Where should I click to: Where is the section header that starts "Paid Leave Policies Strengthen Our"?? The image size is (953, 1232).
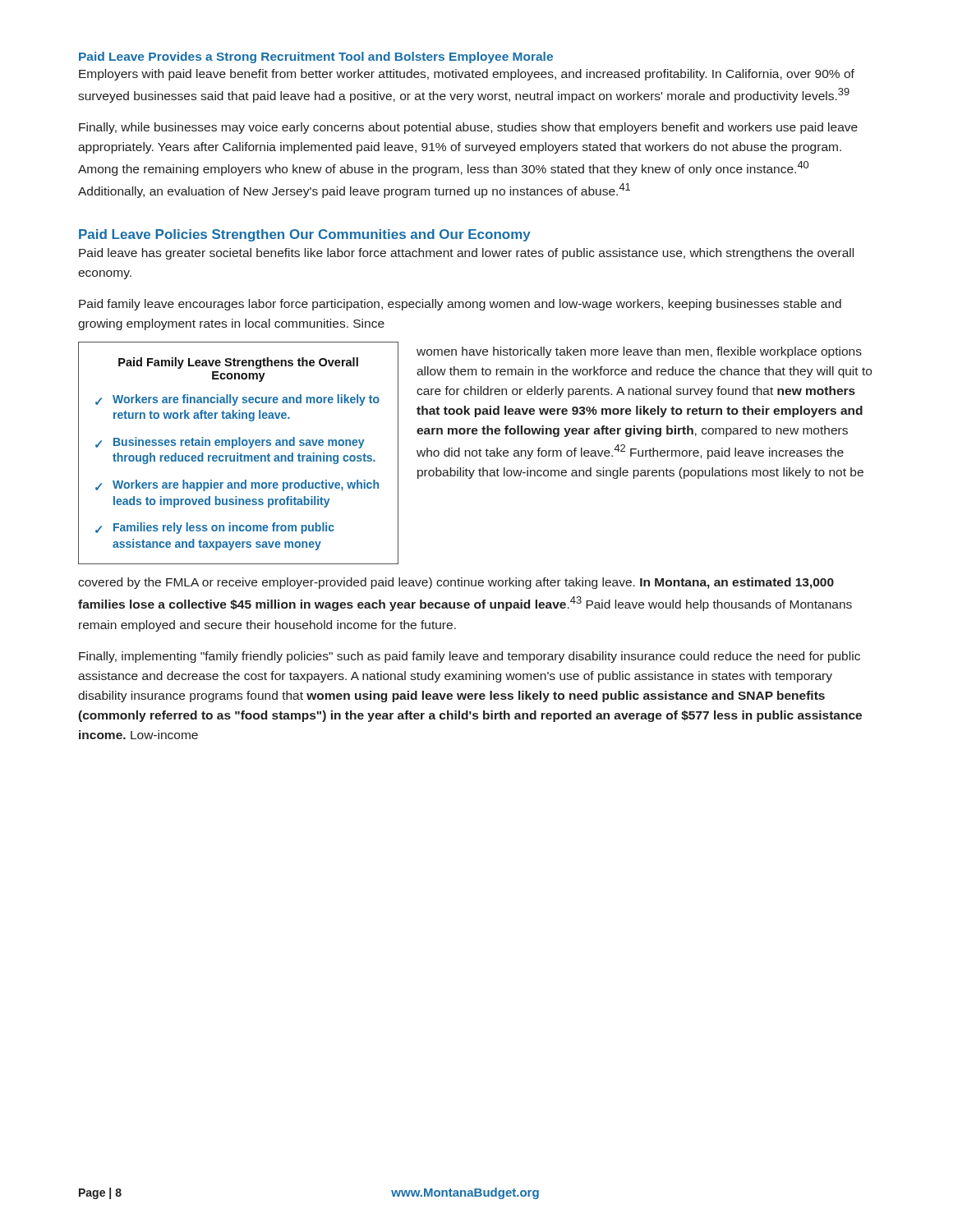(304, 234)
